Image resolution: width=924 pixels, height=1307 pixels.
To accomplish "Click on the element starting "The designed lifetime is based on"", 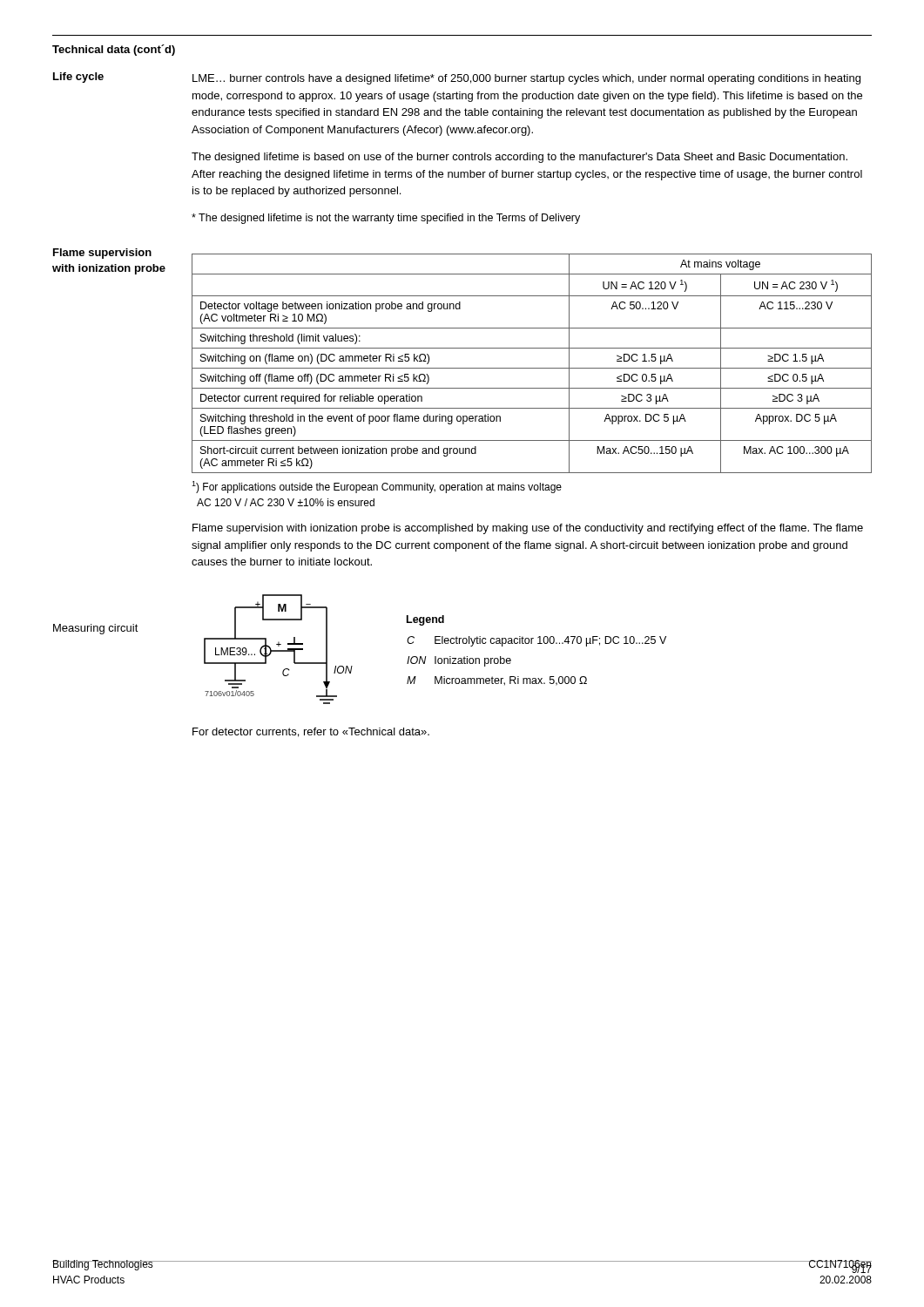I will click(532, 174).
